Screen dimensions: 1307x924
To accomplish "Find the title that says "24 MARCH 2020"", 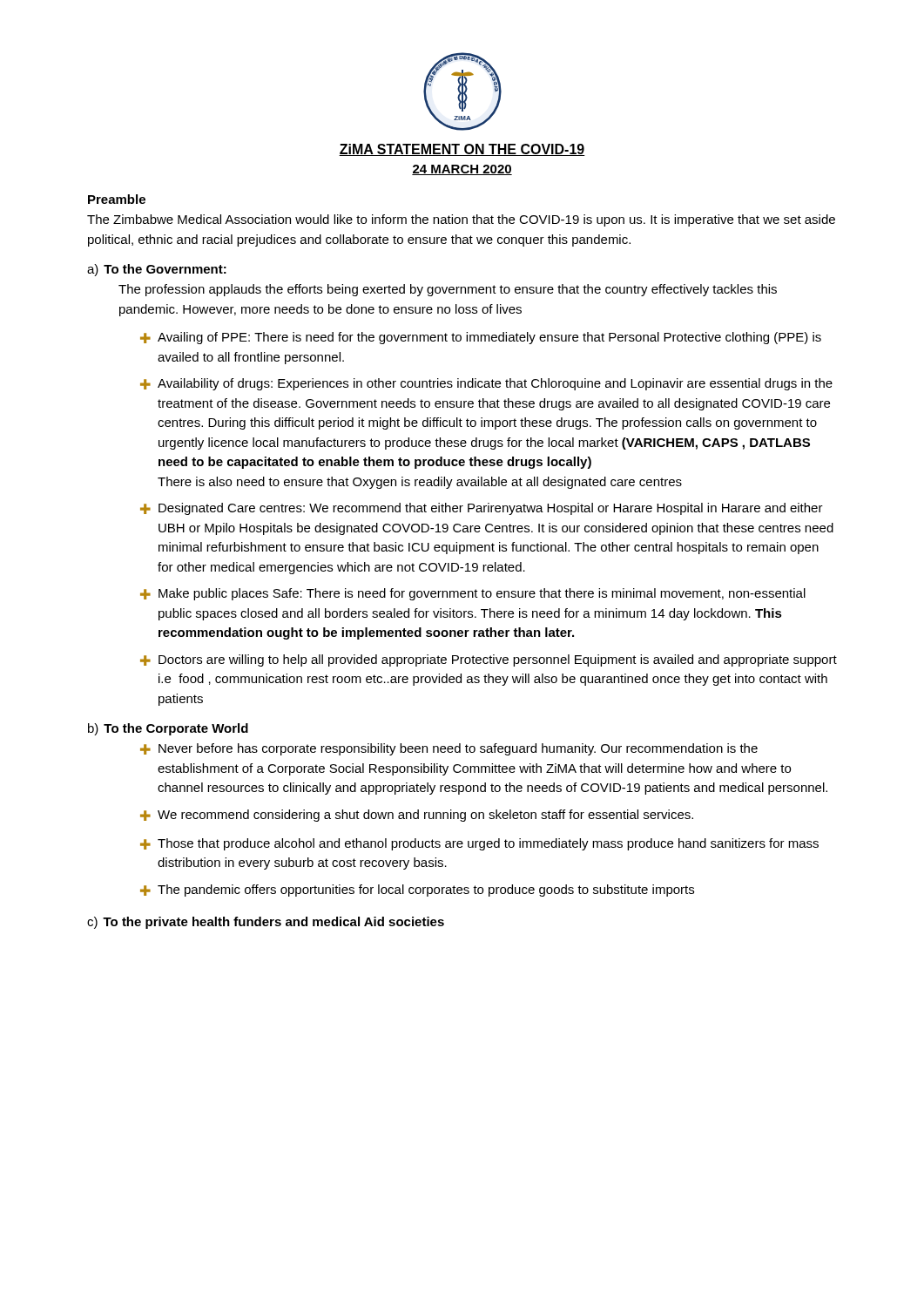I will pyautogui.click(x=462, y=169).
